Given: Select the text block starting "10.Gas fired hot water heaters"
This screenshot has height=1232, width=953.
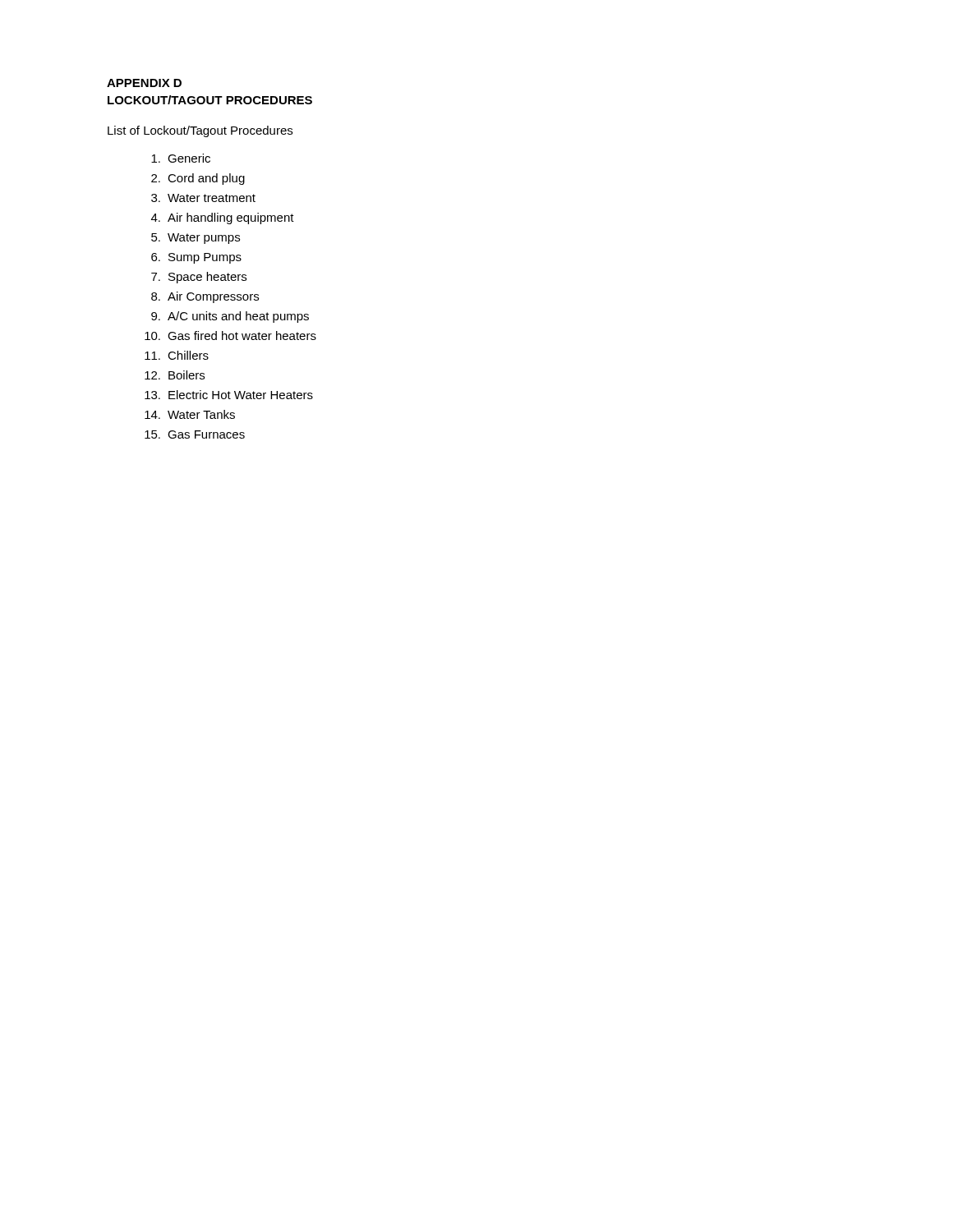Looking at the screenshot, I should 224,336.
